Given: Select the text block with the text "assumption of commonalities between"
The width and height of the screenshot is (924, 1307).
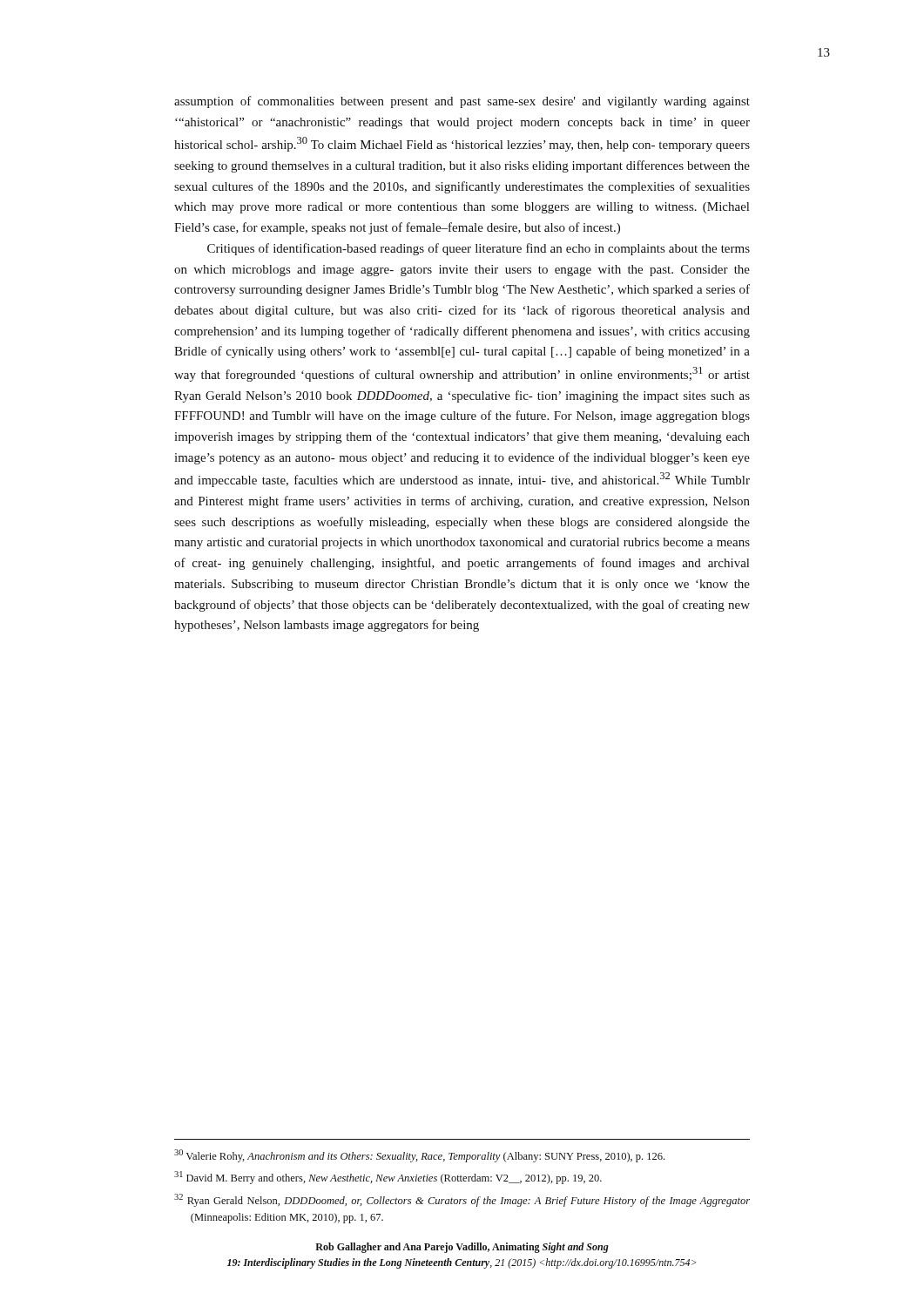Looking at the screenshot, I should [462, 364].
